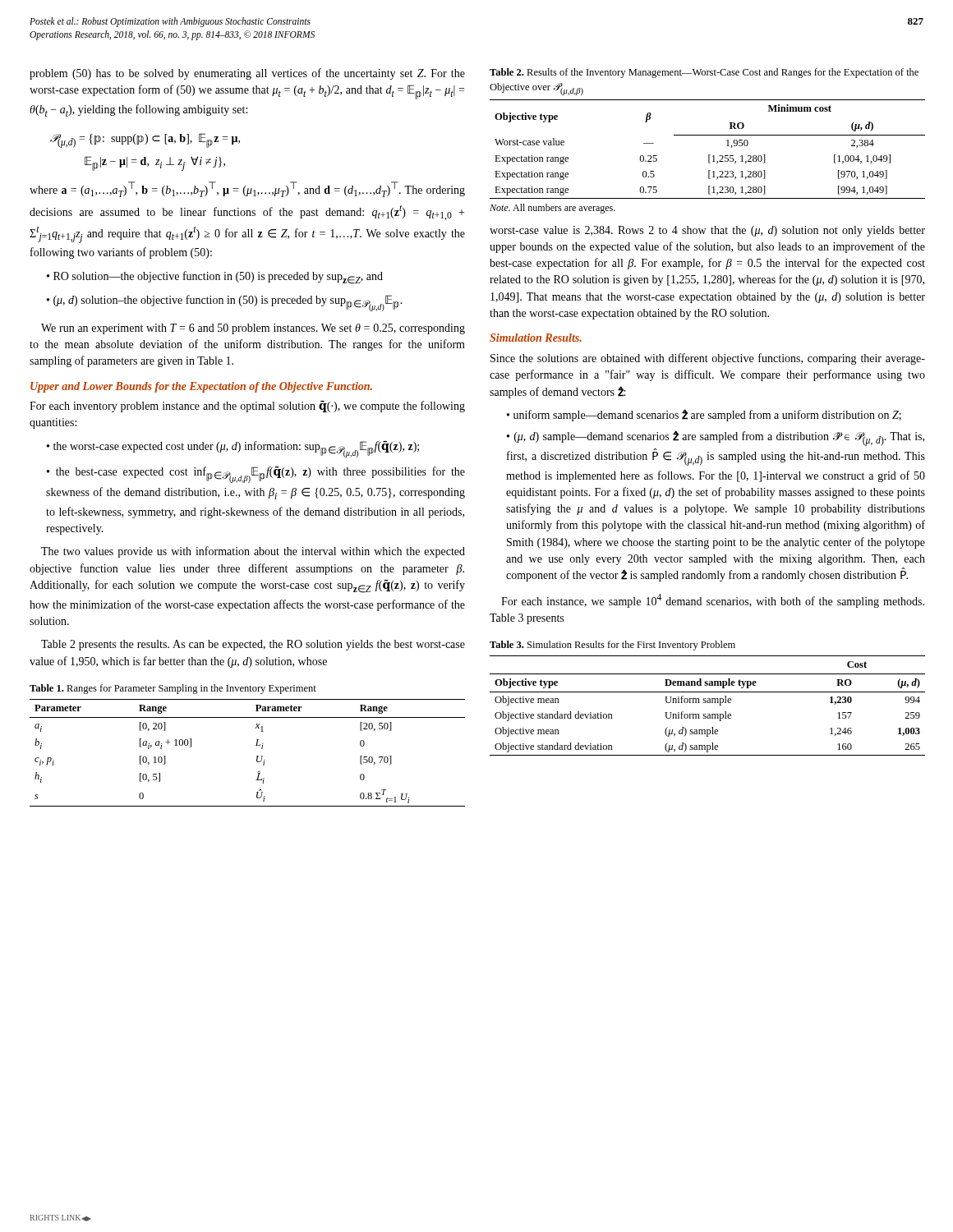Find the title that reads "Table 2. Results of the Inventory"
The width and height of the screenshot is (953, 1232).
click(704, 81)
